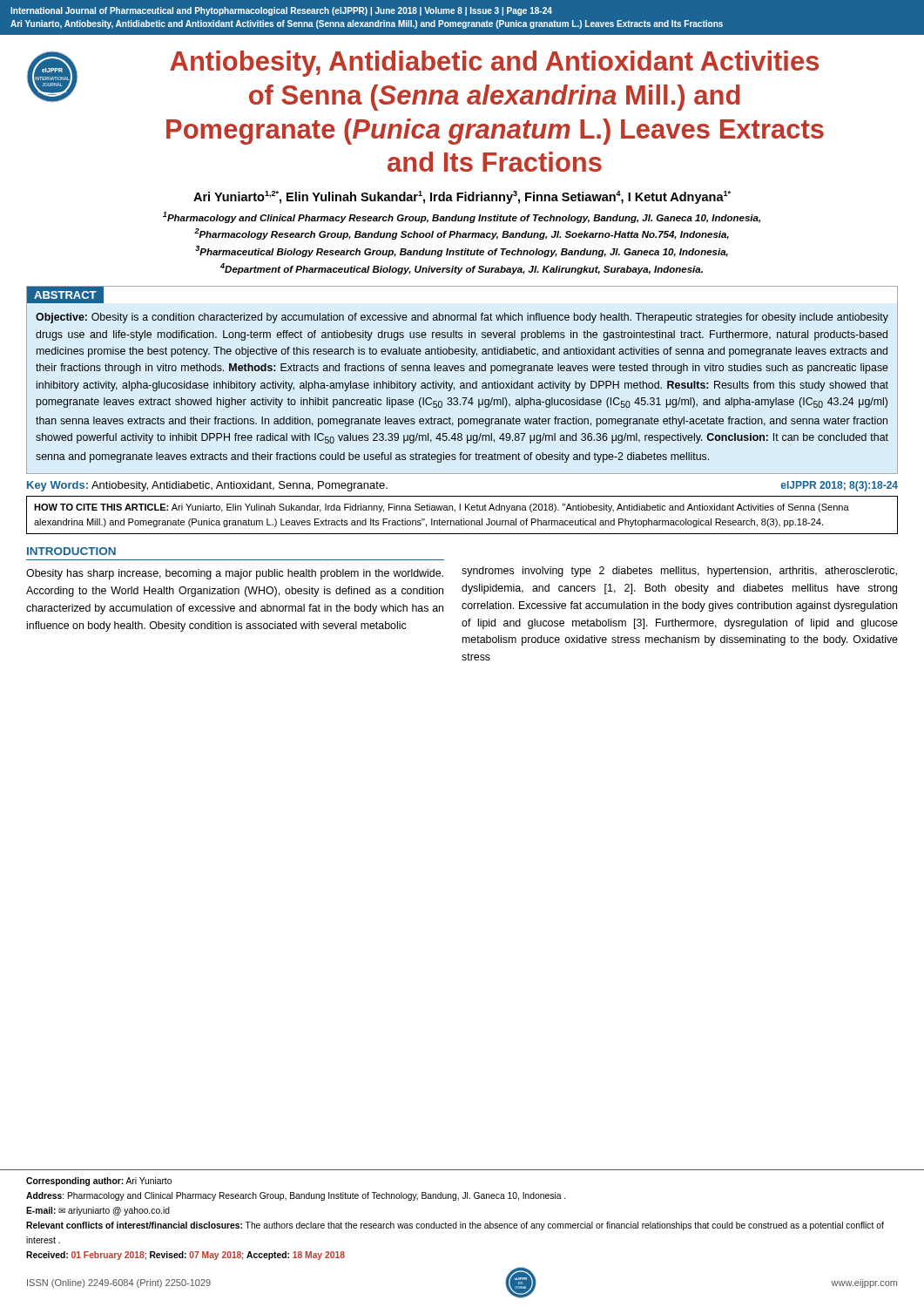This screenshot has height=1307, width=924.
Task: Find the text that says "eIJPPR 2018; 8(3):18-24"
Action: 839,485
